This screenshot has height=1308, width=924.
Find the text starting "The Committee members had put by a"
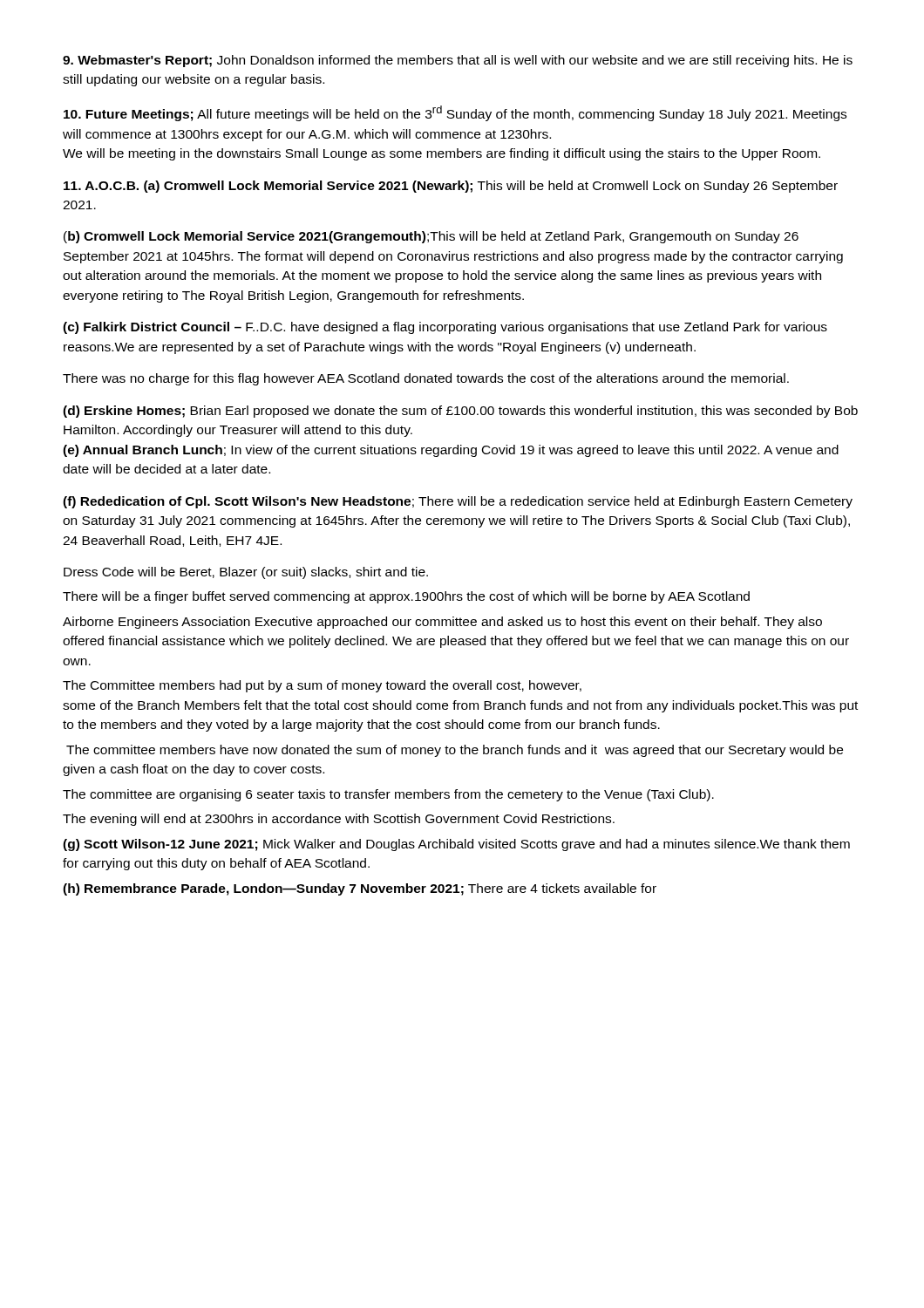click(460, 705)
